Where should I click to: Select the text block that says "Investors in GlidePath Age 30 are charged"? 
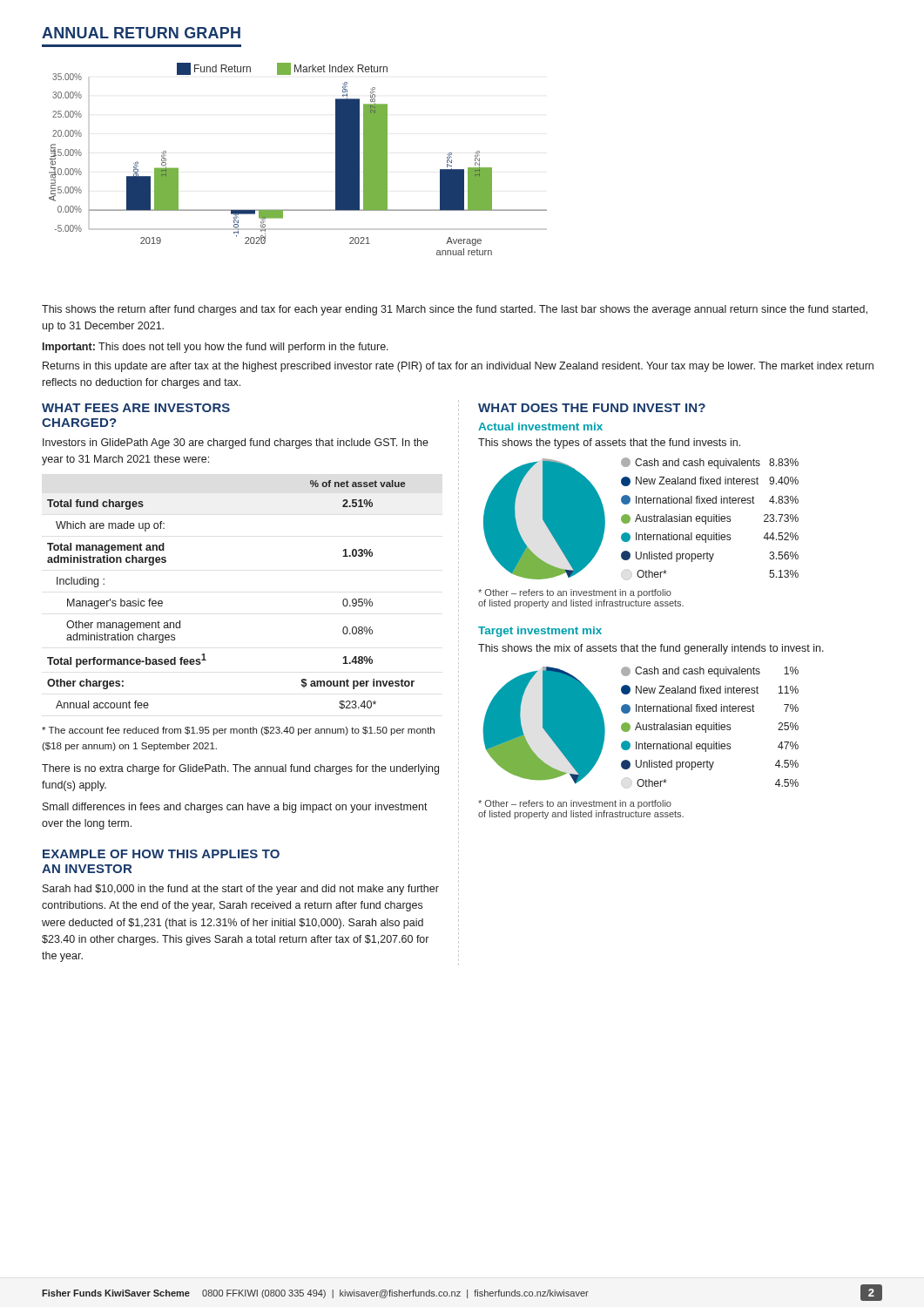235,451
